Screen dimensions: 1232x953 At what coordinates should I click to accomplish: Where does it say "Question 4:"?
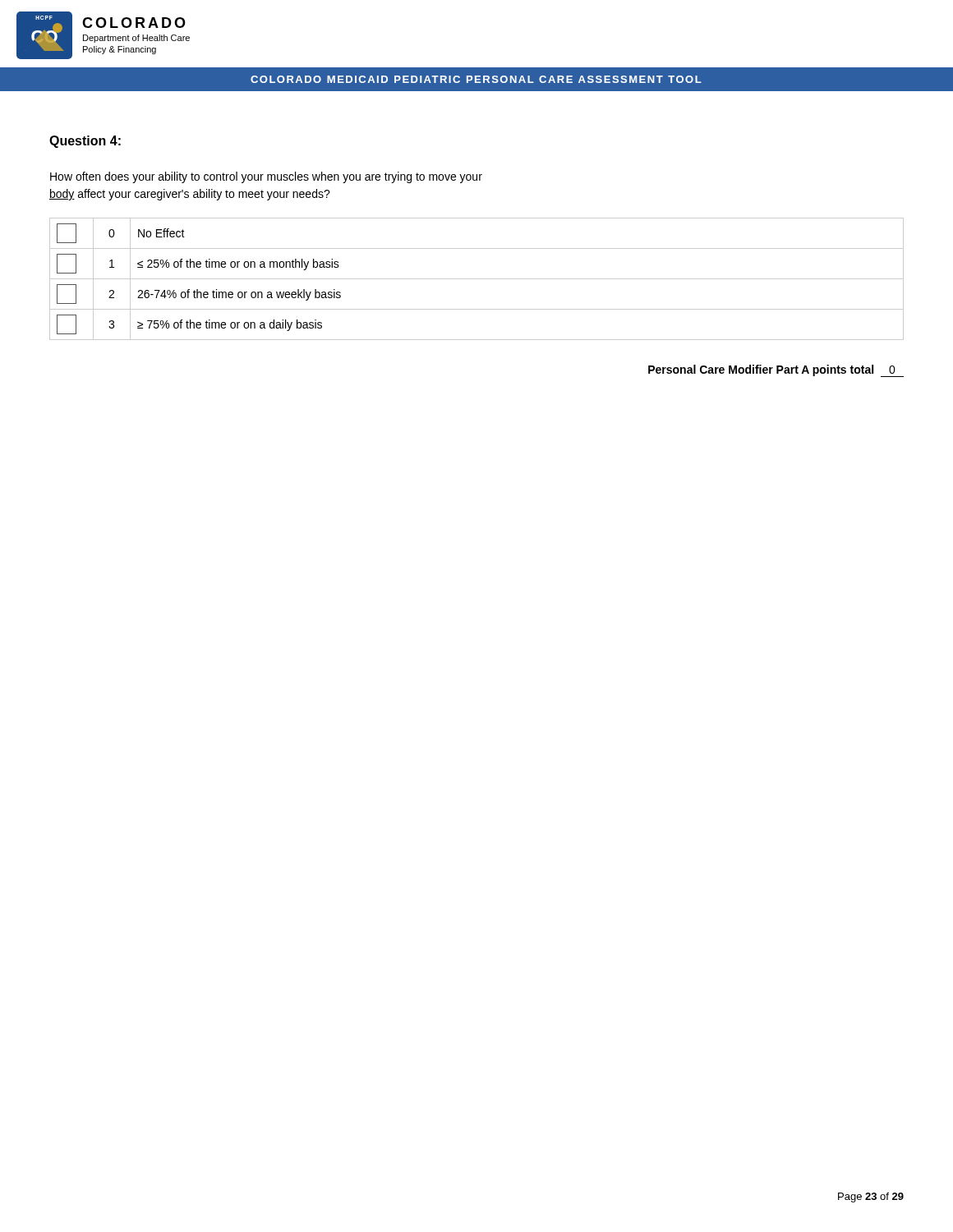click(85, 141)
